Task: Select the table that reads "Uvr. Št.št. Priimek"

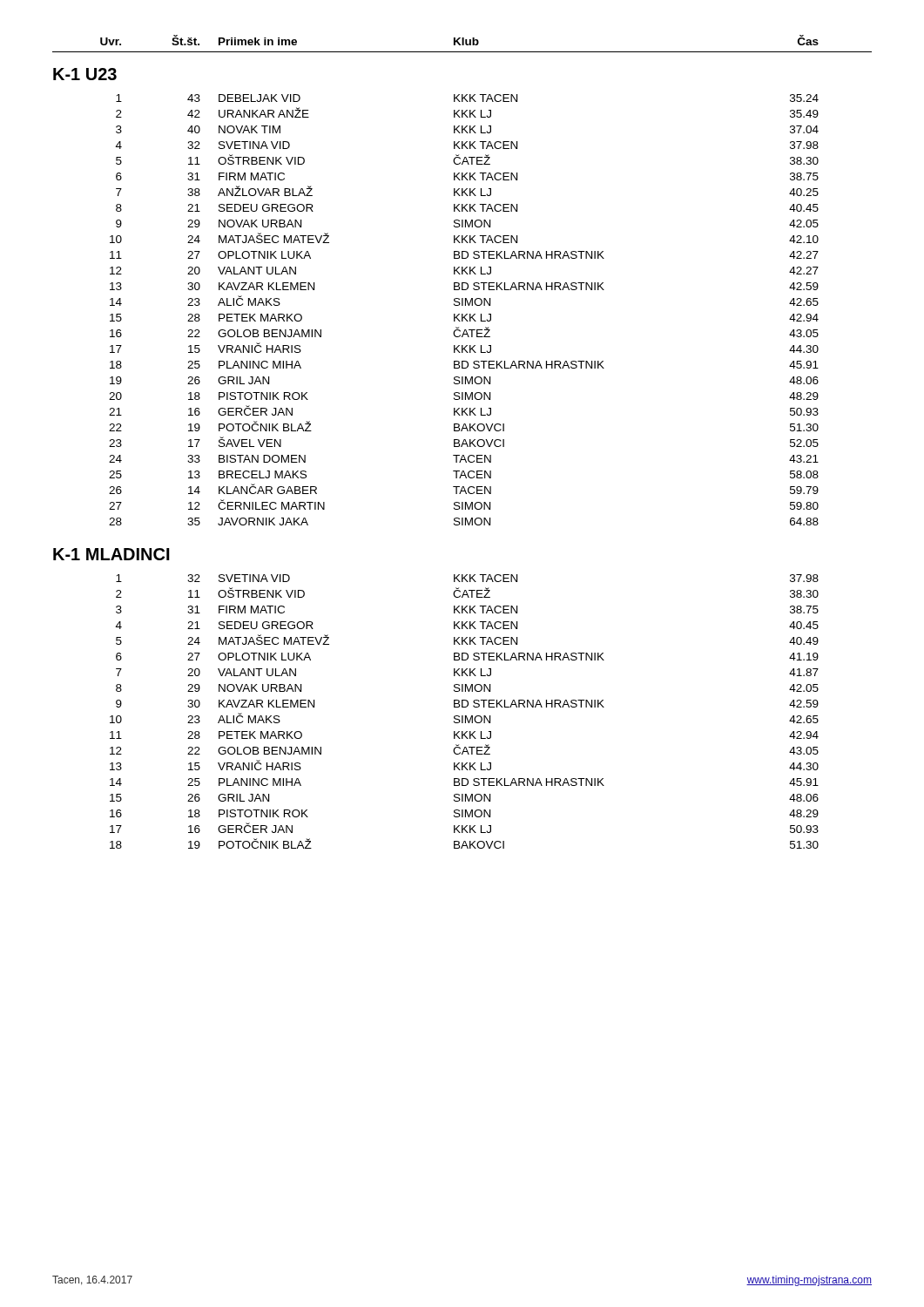Action: (x=462, y=282)
